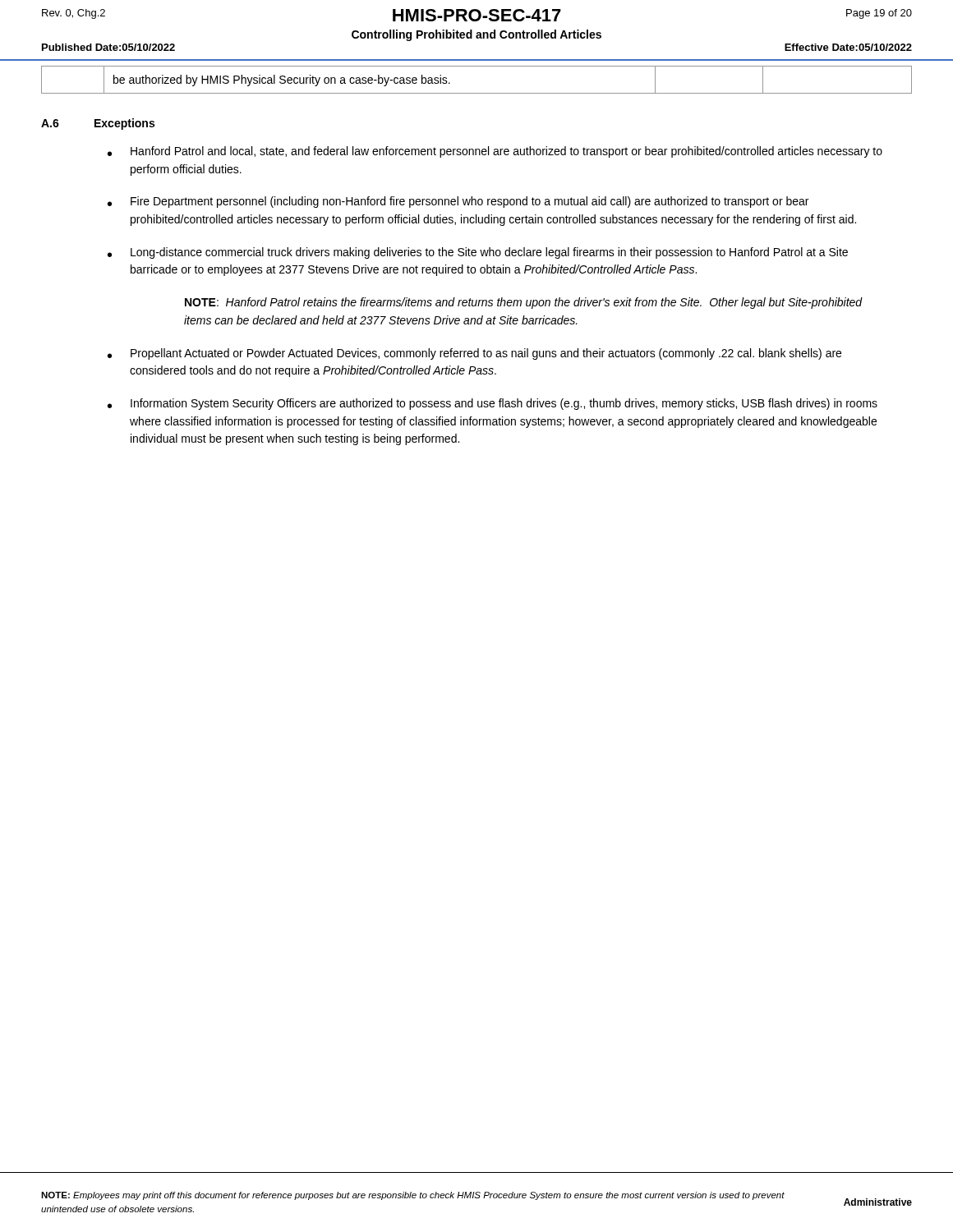The height and width of the screenshot is (1232, 953).
Task: Point to the element starting "A.6 Exceptions"
Action: pyautogui.click(x=98, y=123)
